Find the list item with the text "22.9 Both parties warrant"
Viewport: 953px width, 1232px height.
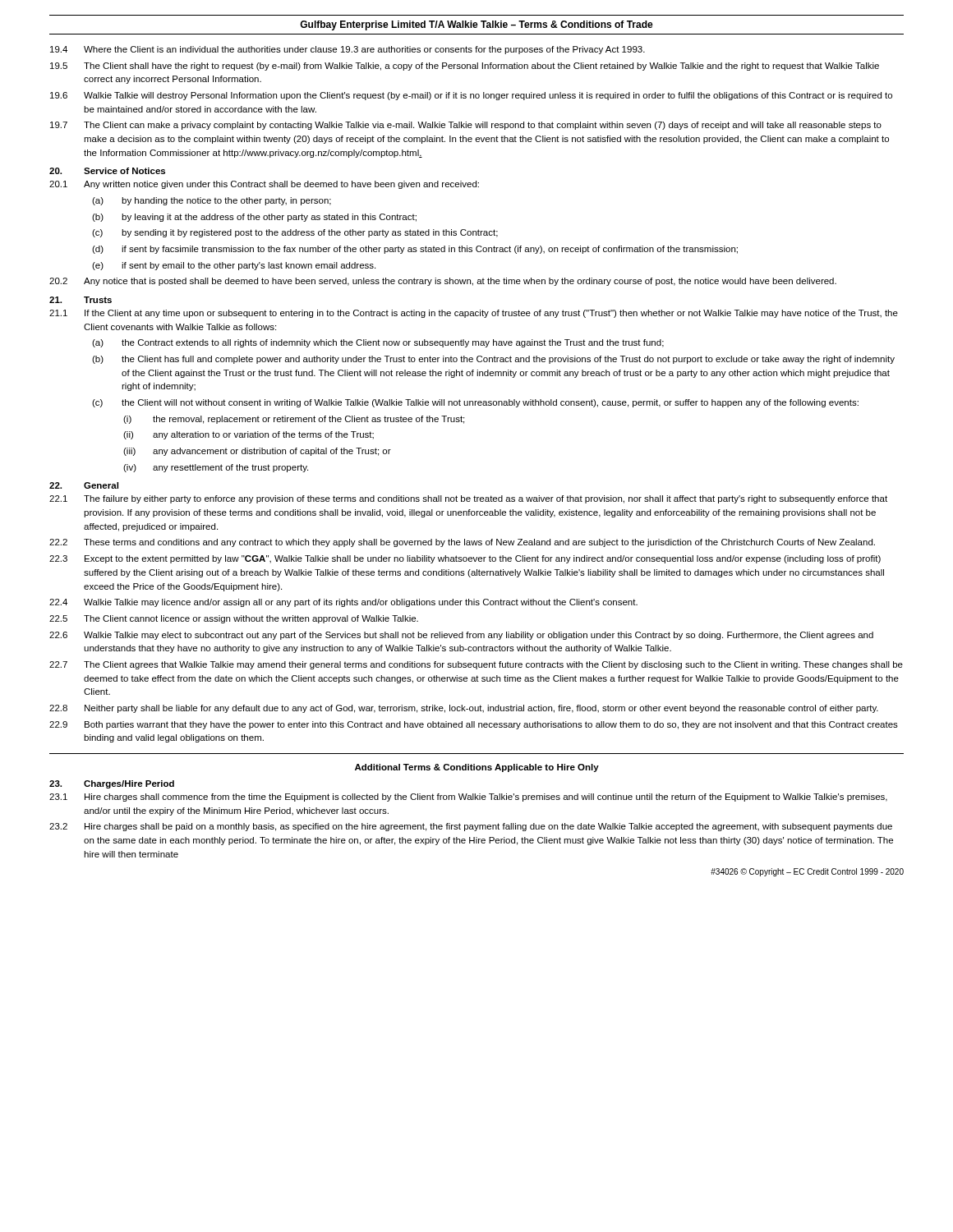(x=476, y=731)
